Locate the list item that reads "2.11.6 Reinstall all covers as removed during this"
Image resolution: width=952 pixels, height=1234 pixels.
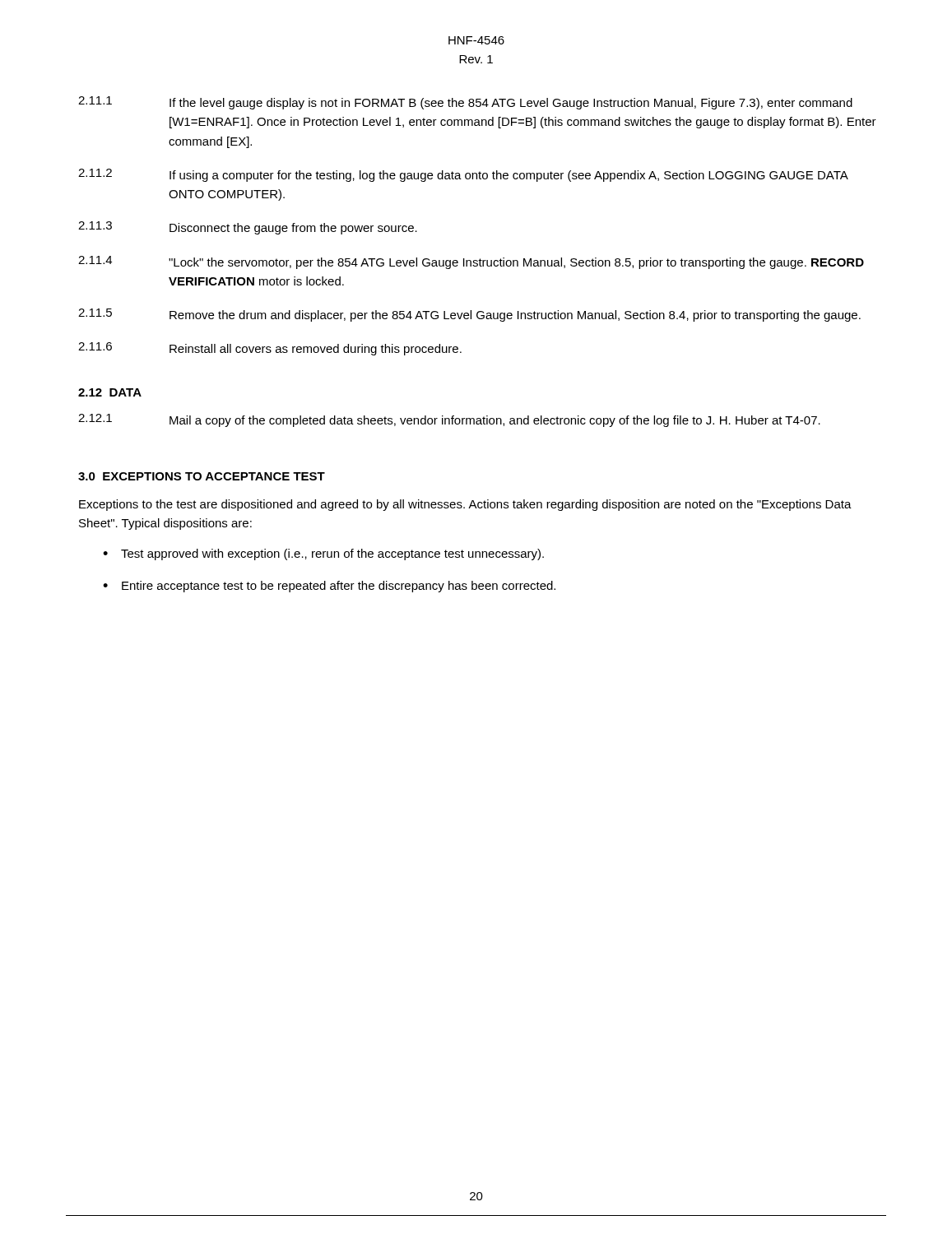(x=270, y=349)
